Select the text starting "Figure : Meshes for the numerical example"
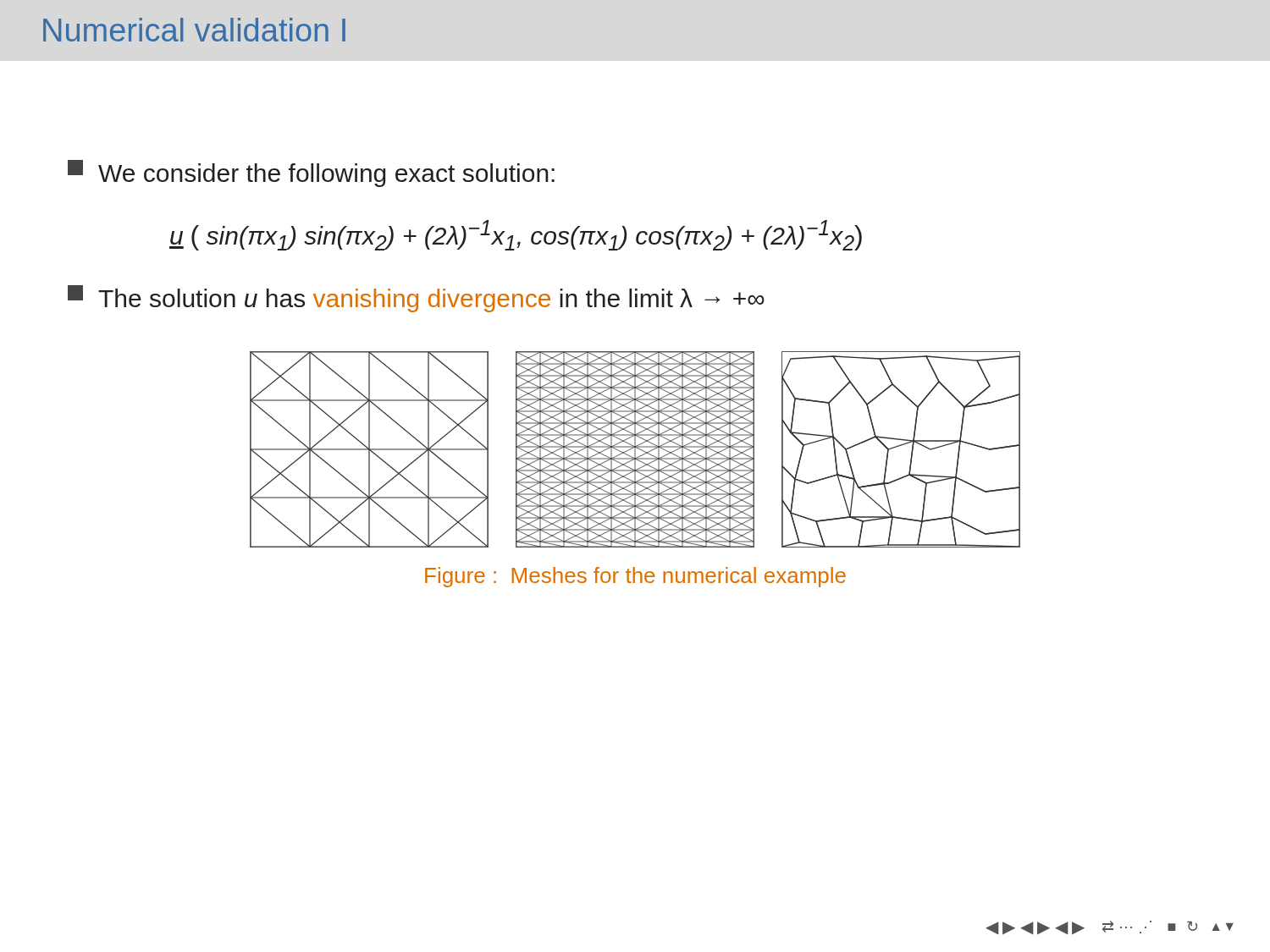This screenshot has height=952, width=1270. (635, 575)
